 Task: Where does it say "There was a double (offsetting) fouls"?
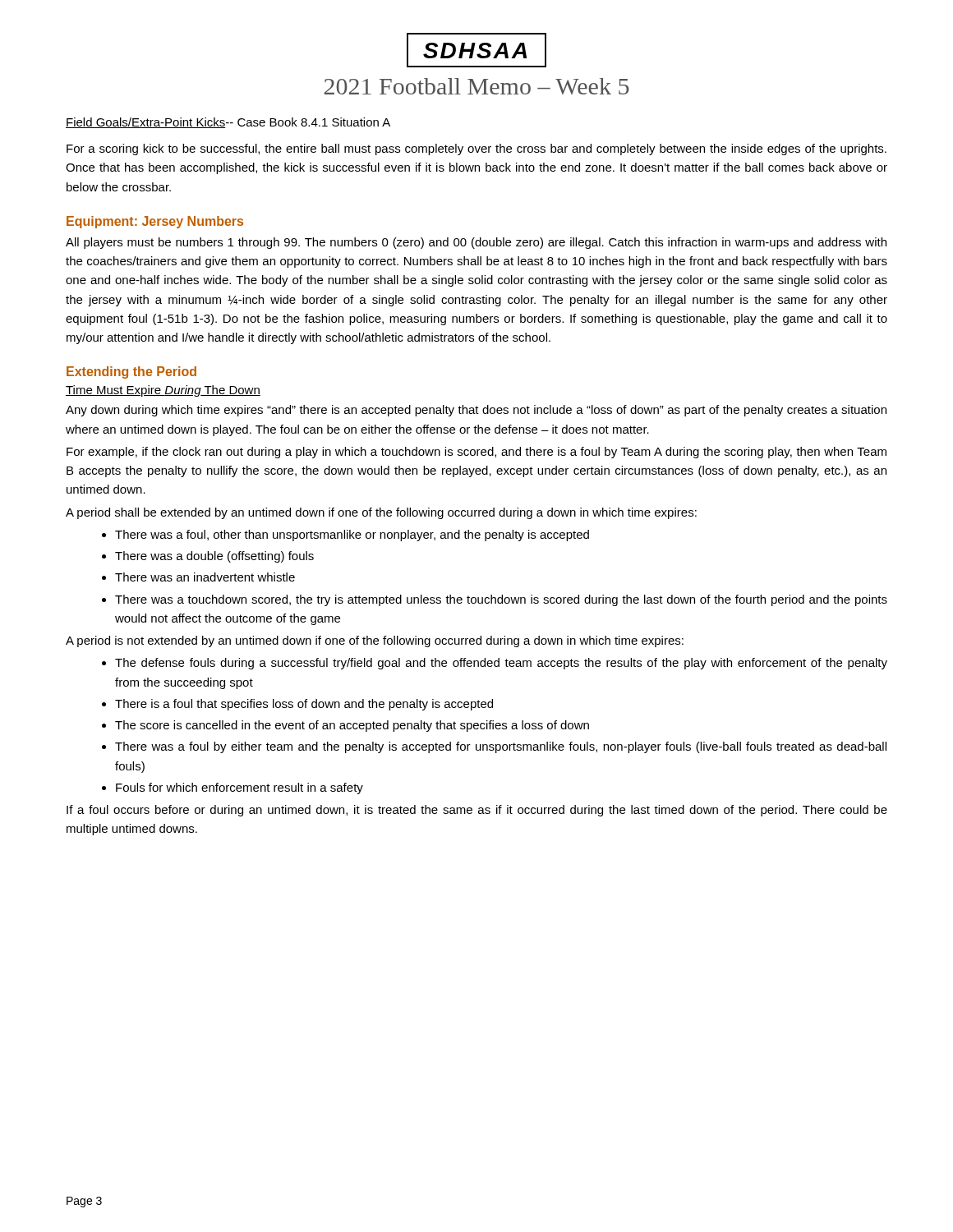pyautogui.click(x=215, y=556)
